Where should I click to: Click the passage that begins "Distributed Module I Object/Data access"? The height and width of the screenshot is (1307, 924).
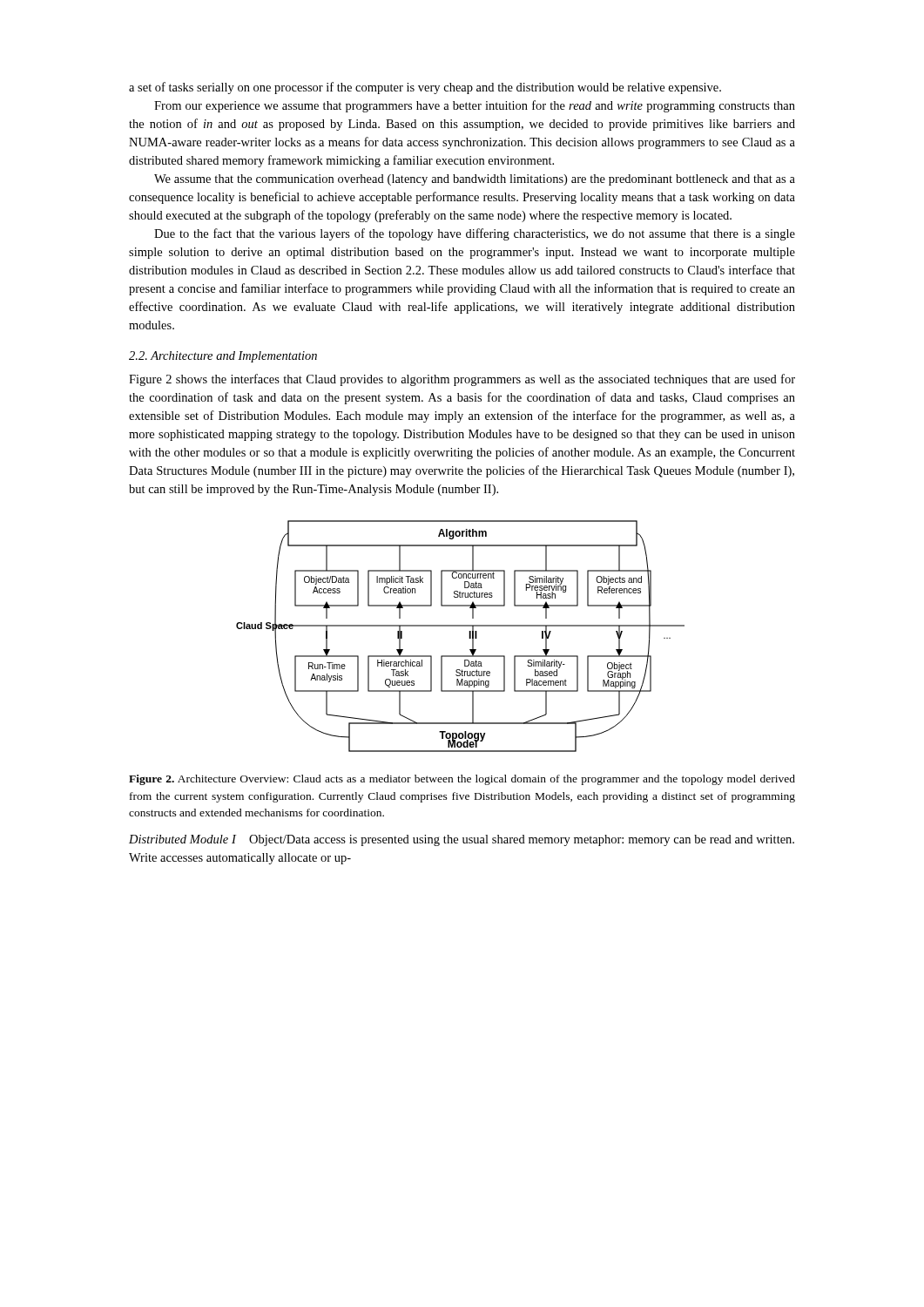[462, 849]
